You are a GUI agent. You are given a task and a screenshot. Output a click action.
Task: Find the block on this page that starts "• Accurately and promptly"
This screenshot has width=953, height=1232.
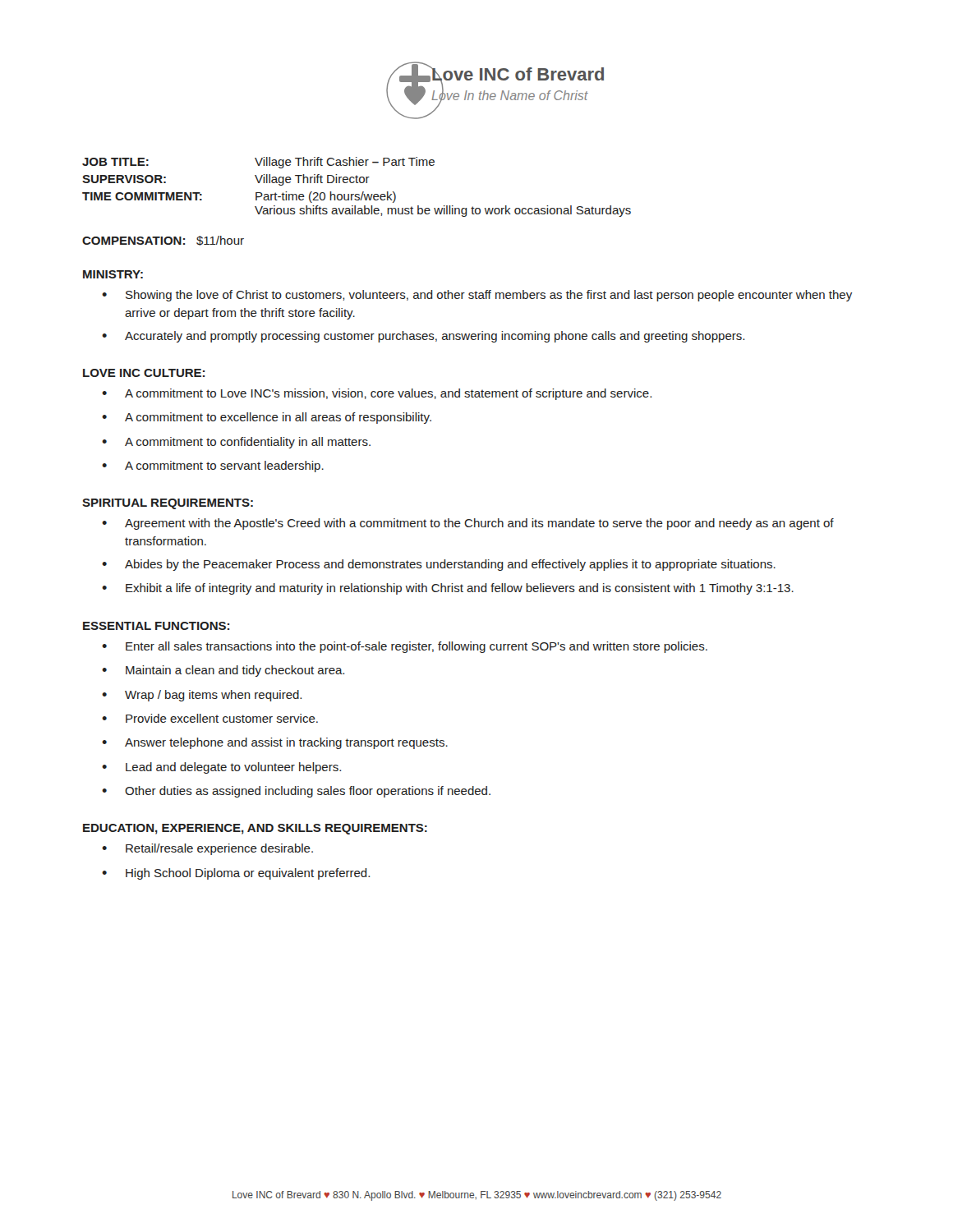(x=486, y=336)
